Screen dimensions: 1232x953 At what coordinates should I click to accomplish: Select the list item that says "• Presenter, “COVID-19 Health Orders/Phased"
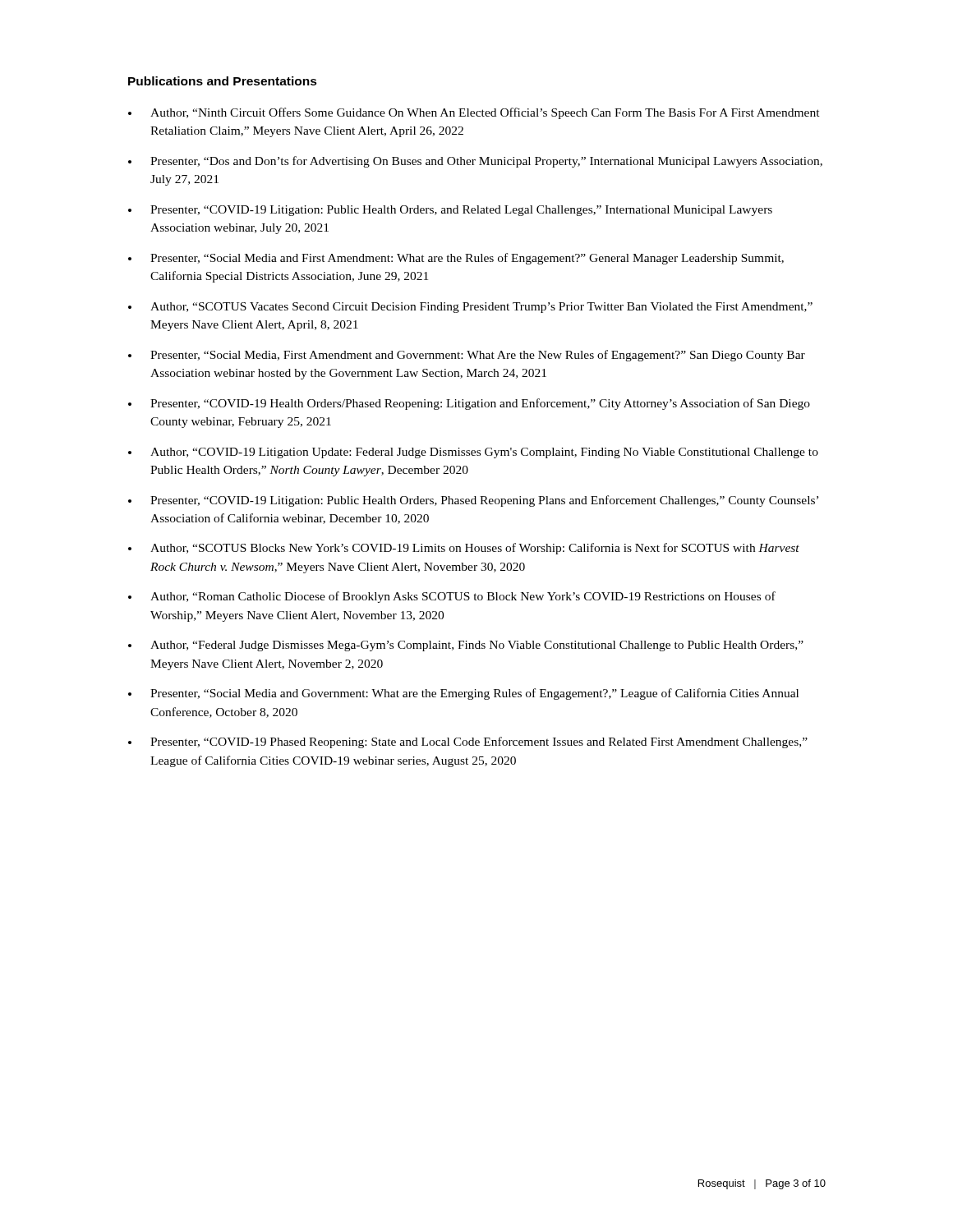(x=476, y=412)
